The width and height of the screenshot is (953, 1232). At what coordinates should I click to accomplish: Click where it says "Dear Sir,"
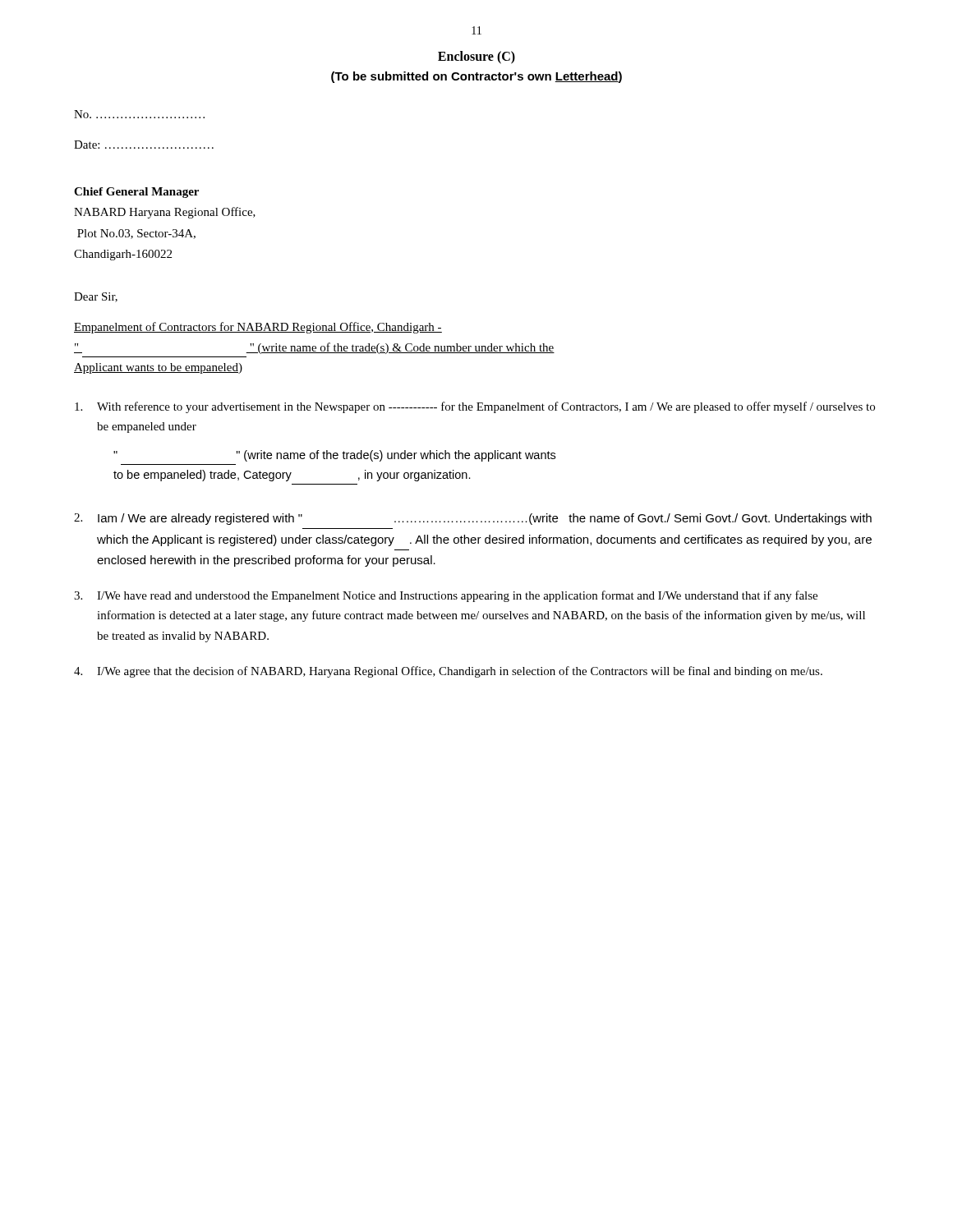coord(96,296)
